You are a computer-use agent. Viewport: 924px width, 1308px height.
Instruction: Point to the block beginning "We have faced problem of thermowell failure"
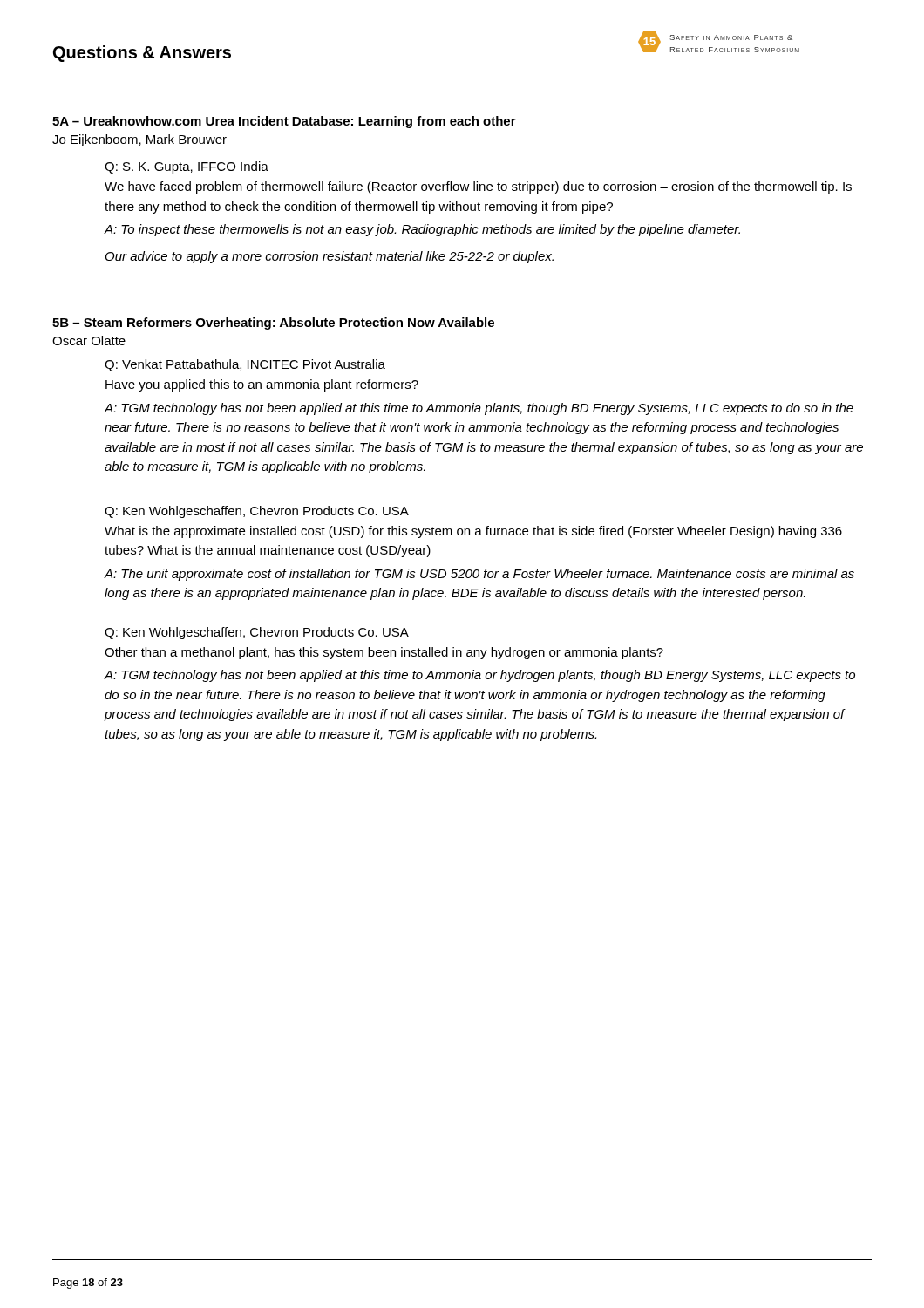tap(478, 196)
